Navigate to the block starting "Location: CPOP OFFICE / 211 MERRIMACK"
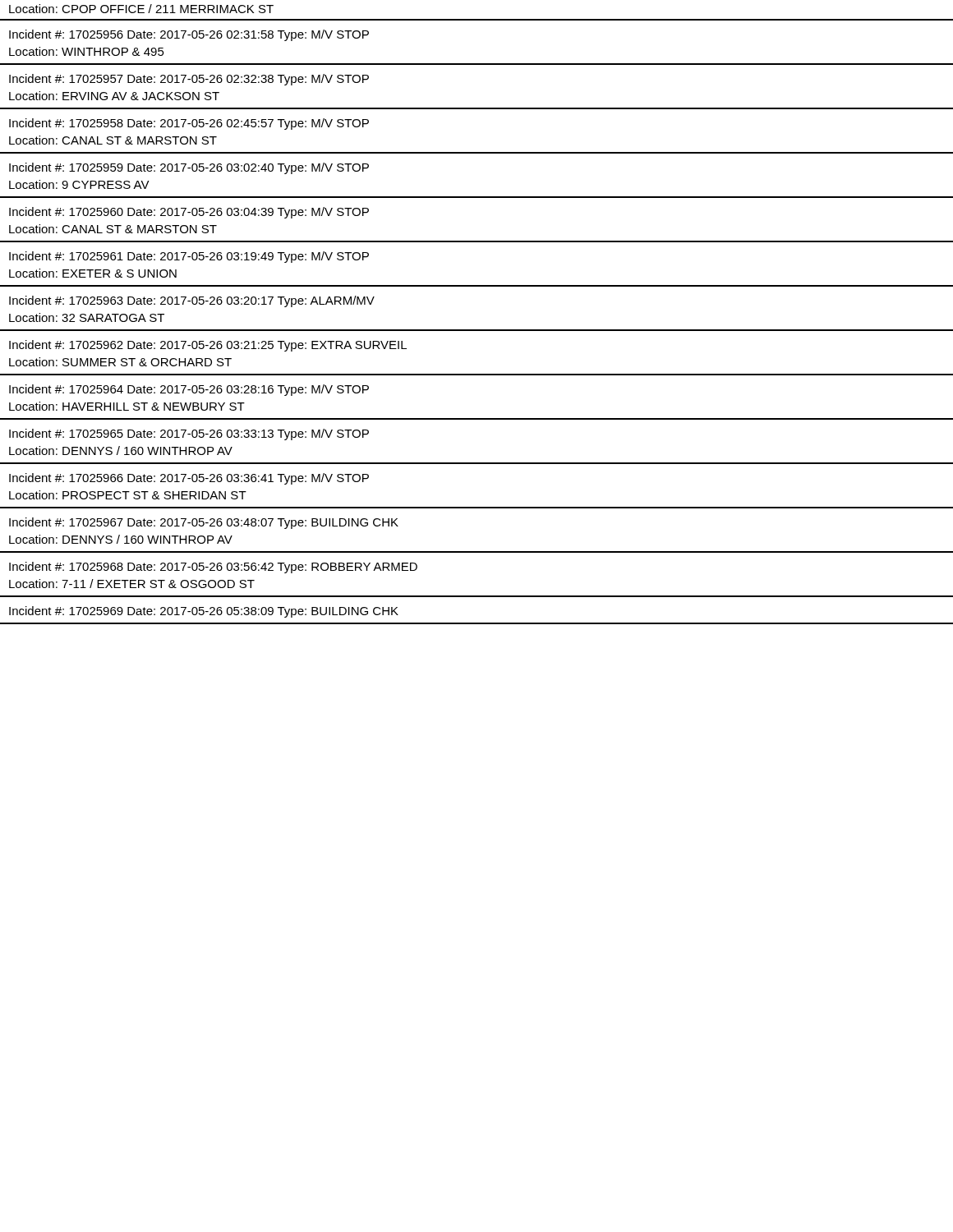This screenshot has width=953, height=1232. [x=141, y=9]
